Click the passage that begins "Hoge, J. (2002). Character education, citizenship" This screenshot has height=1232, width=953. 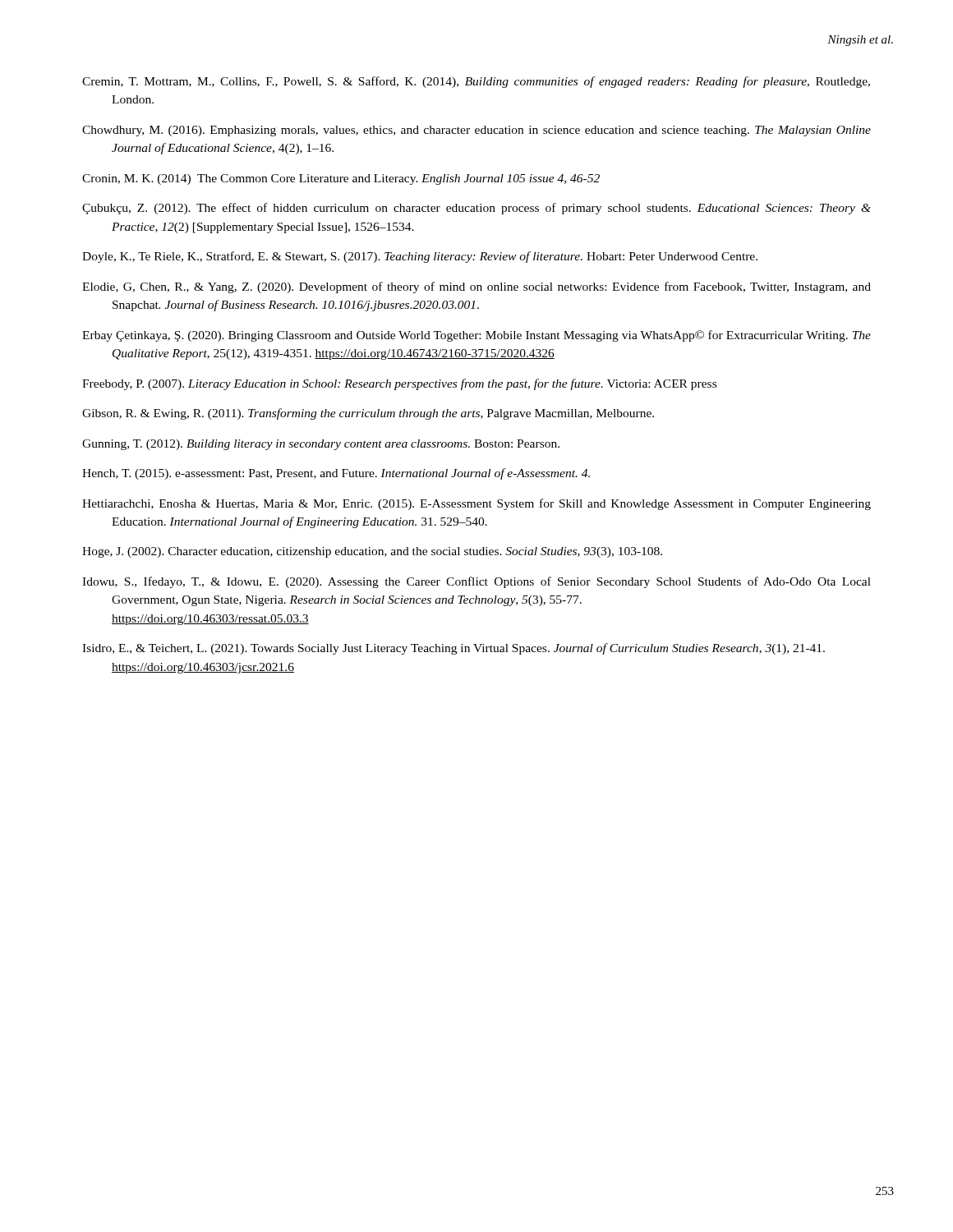(x=373, y=551)
